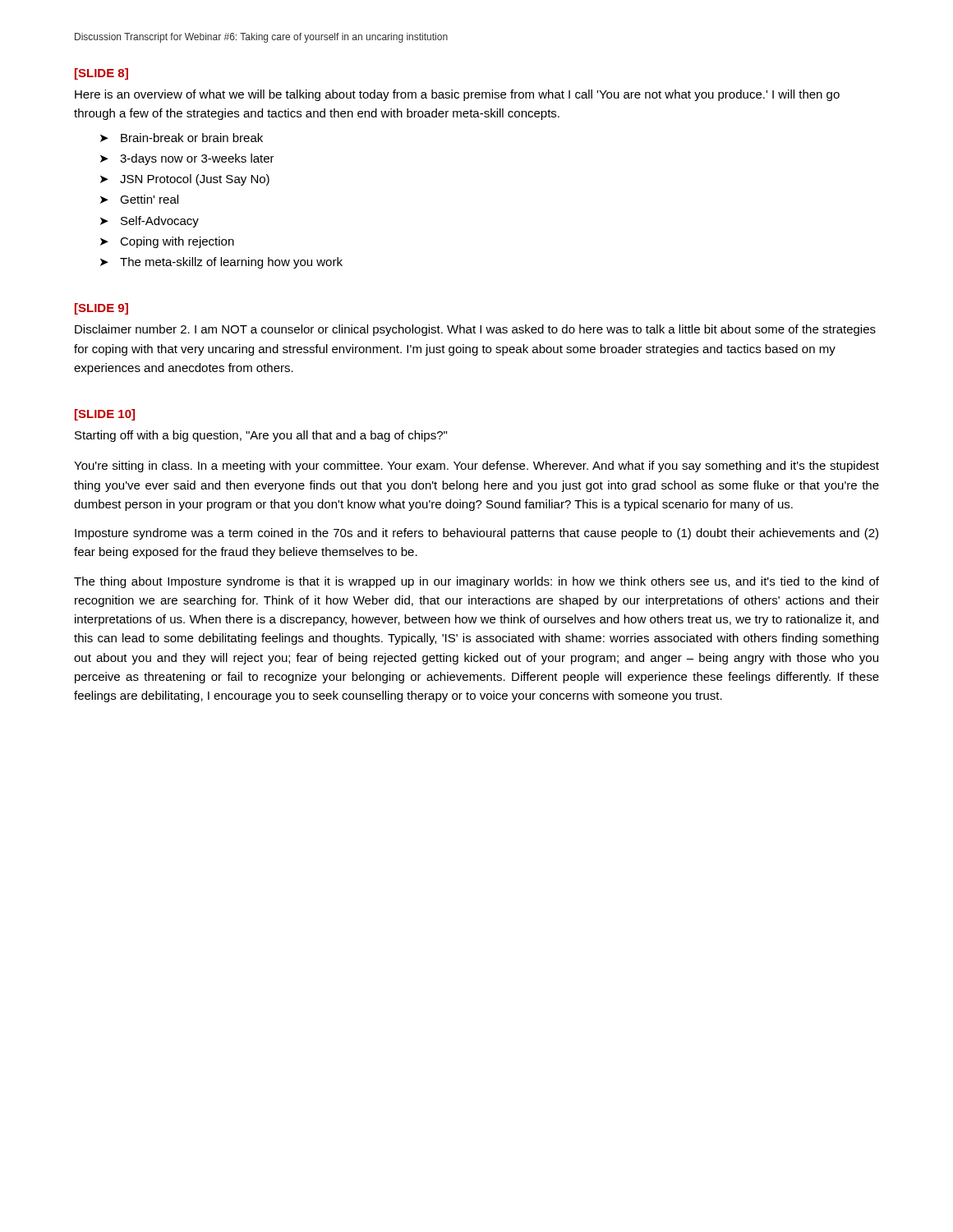Click on the element starting "[SLIDE 10]"
The image size is (953, 1232).
105,415
